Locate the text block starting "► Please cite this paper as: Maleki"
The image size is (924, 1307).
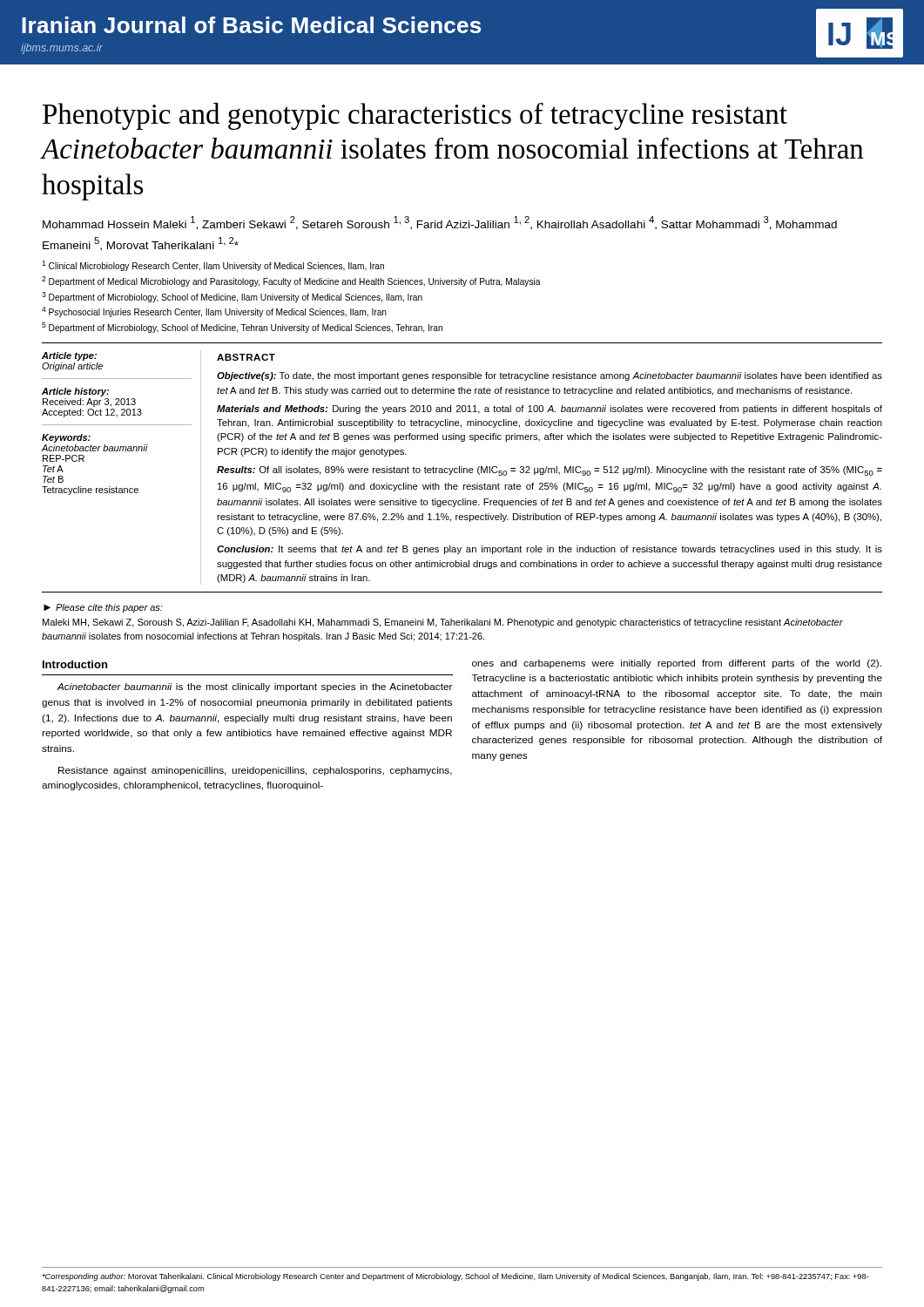point(442,621)
